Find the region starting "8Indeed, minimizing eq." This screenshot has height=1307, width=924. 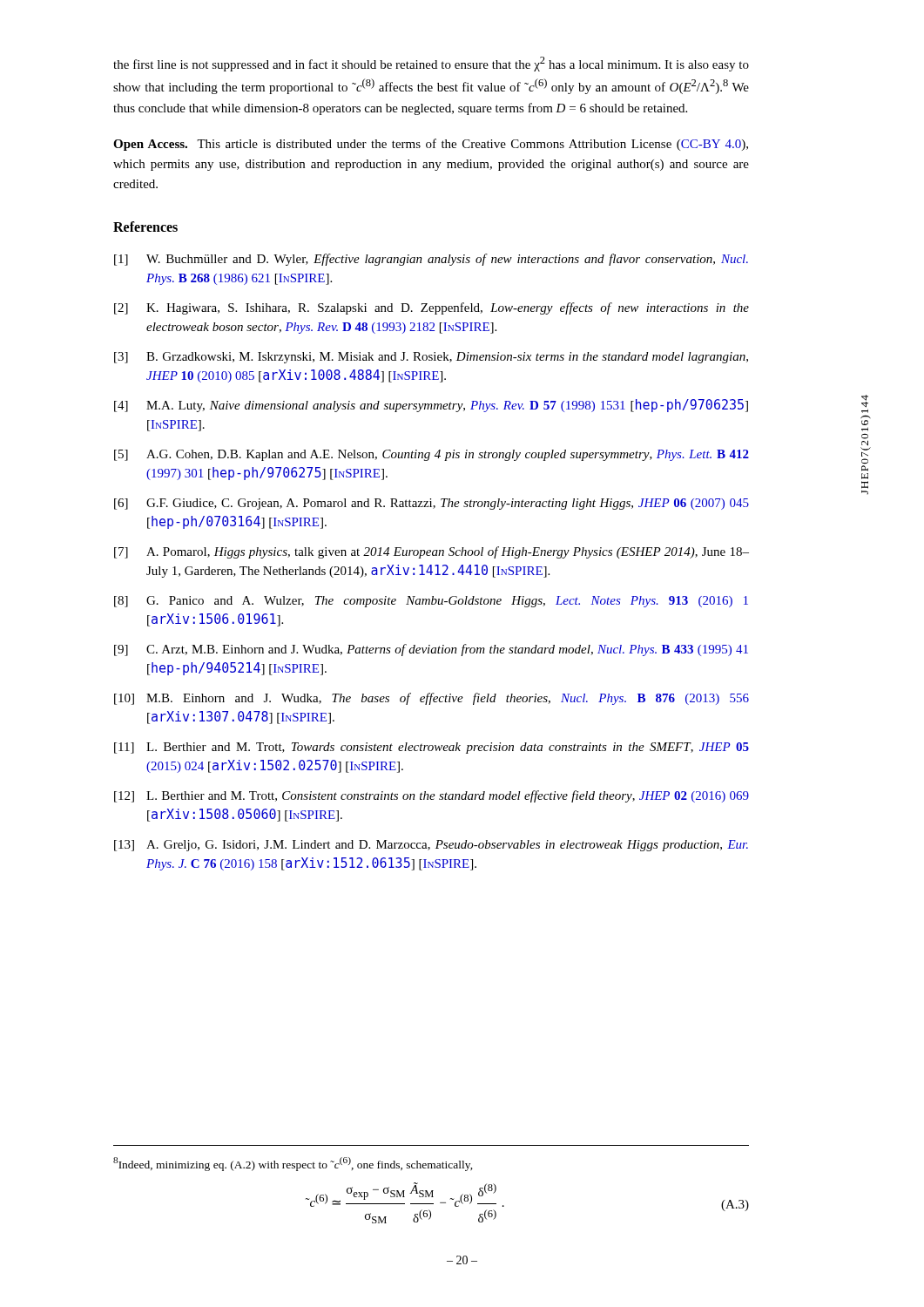(431, 1191)
